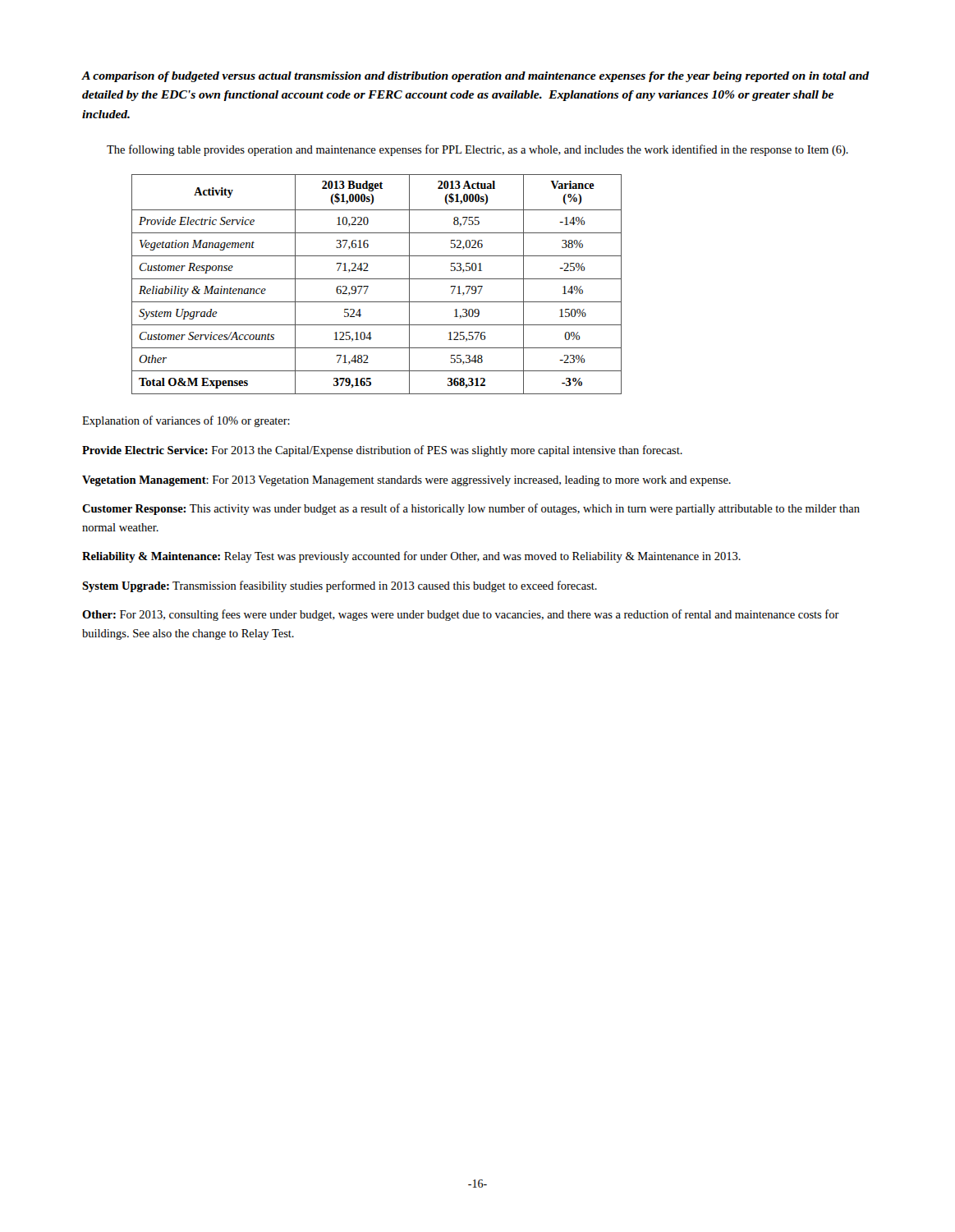Find the text block containing "Customer Response: This"

coord(471,518)
